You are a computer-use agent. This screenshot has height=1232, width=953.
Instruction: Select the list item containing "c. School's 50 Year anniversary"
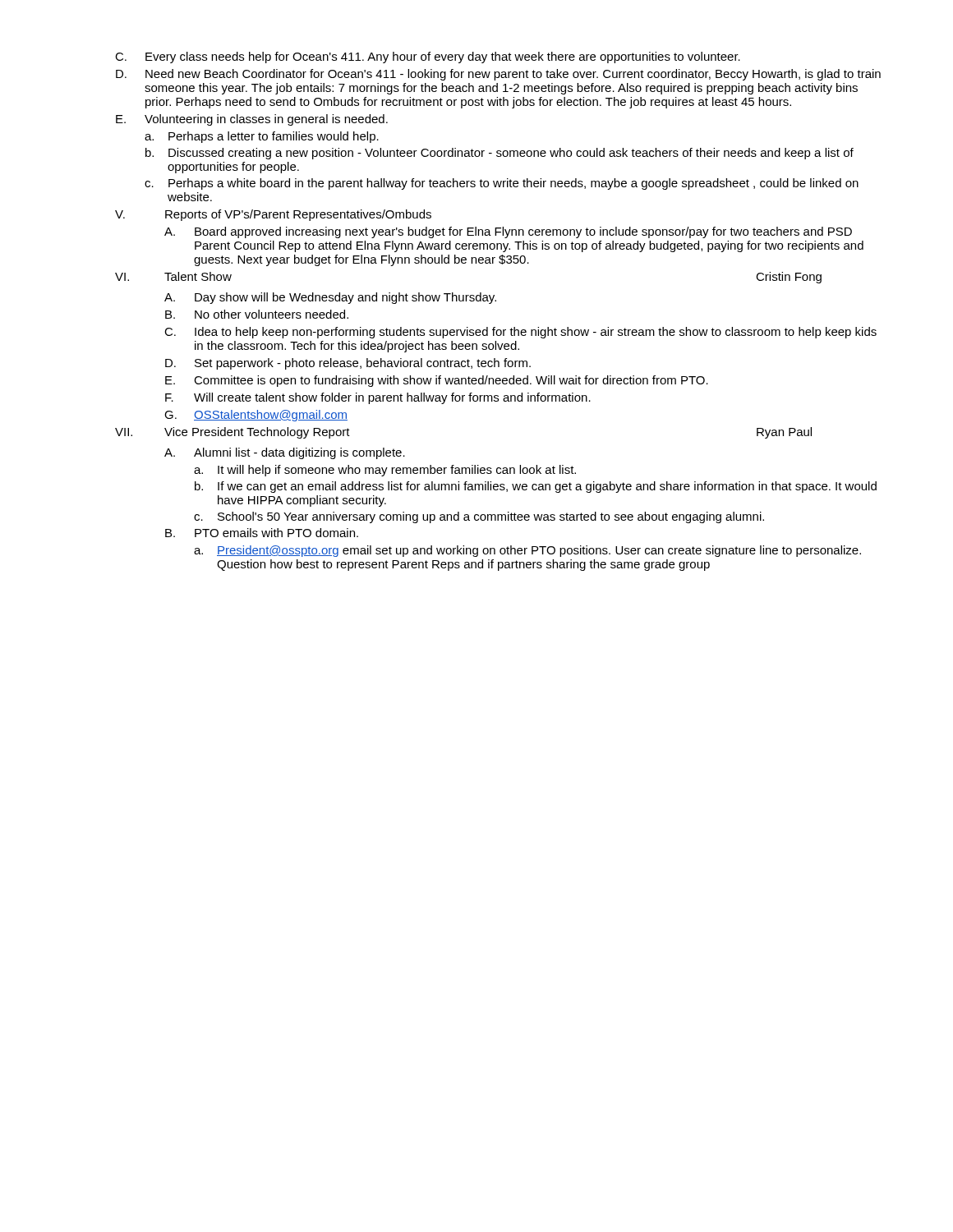pos(526,516)
